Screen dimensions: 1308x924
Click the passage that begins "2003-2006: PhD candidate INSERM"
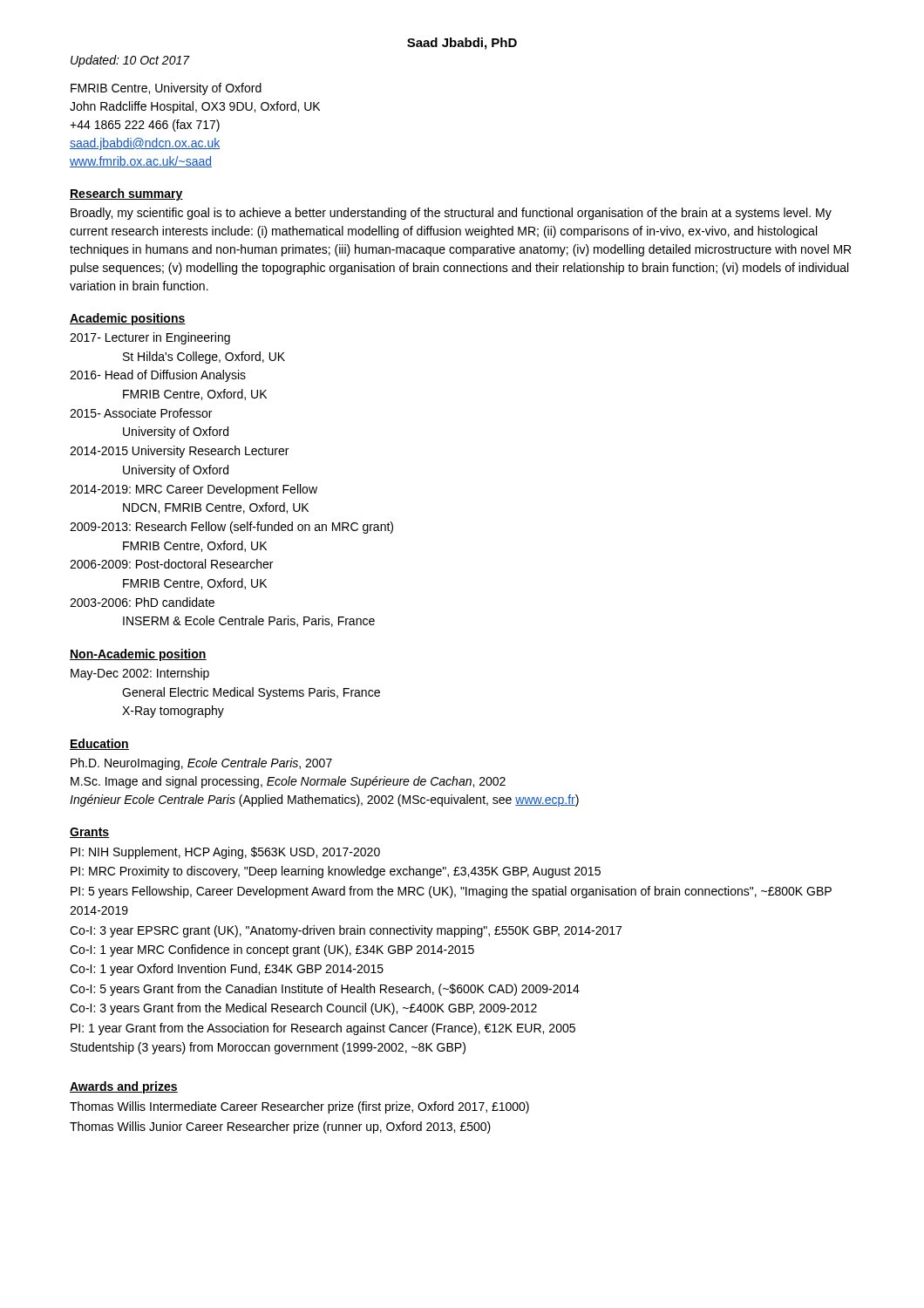coord(222,612)
